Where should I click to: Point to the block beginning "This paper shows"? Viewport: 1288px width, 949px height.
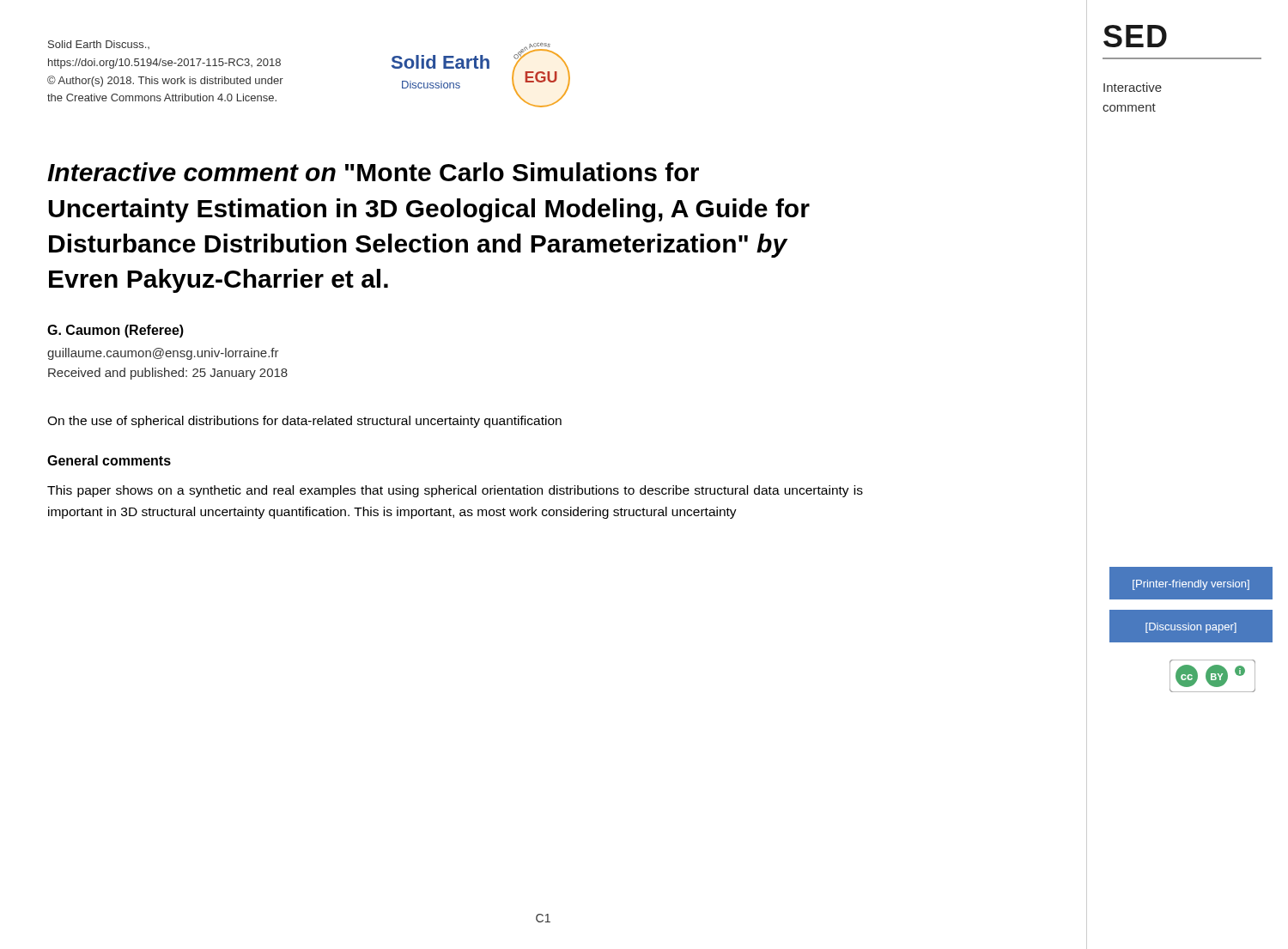(x=455, y=501)
